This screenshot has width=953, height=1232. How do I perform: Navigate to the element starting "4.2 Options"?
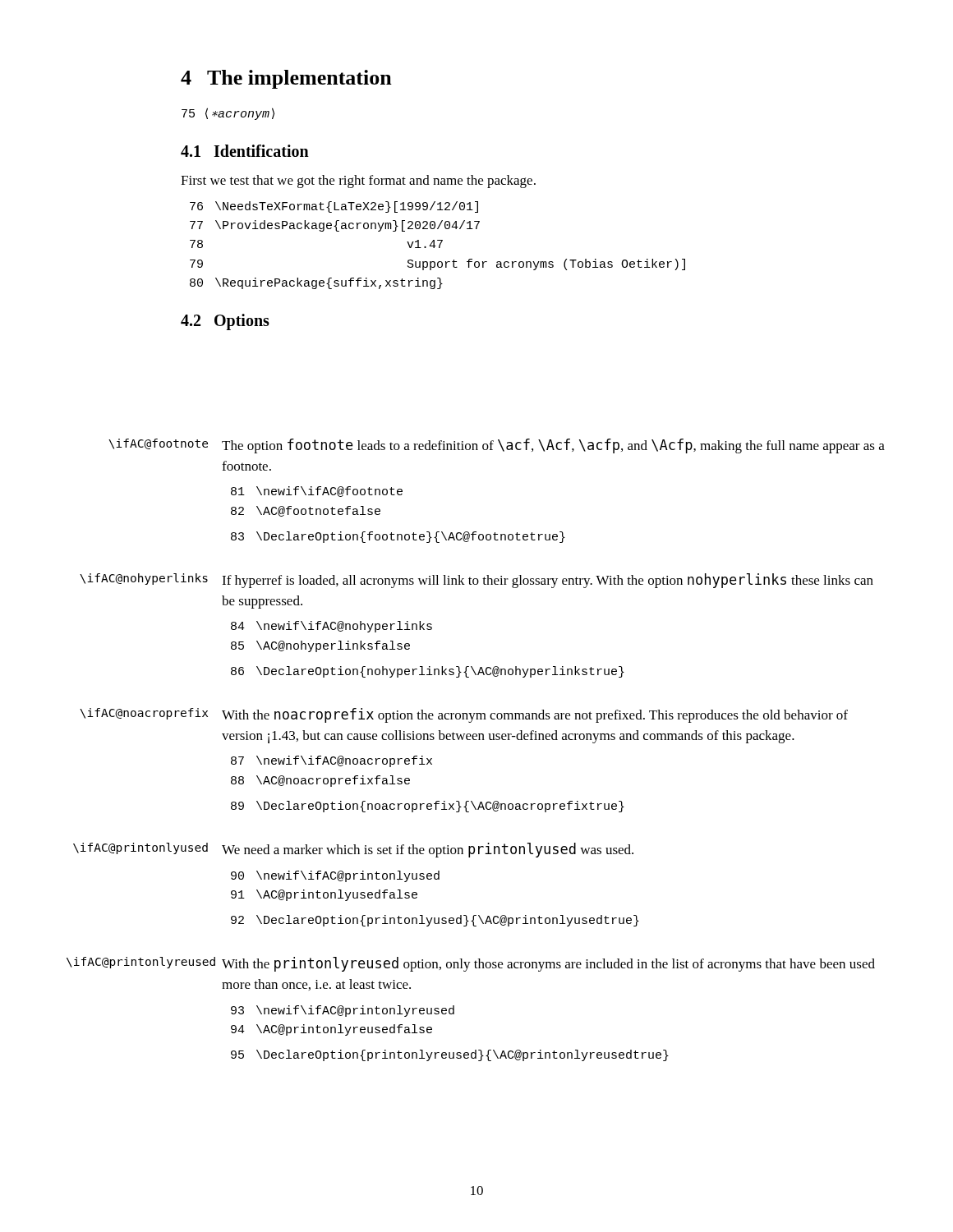tap(225, 322)
